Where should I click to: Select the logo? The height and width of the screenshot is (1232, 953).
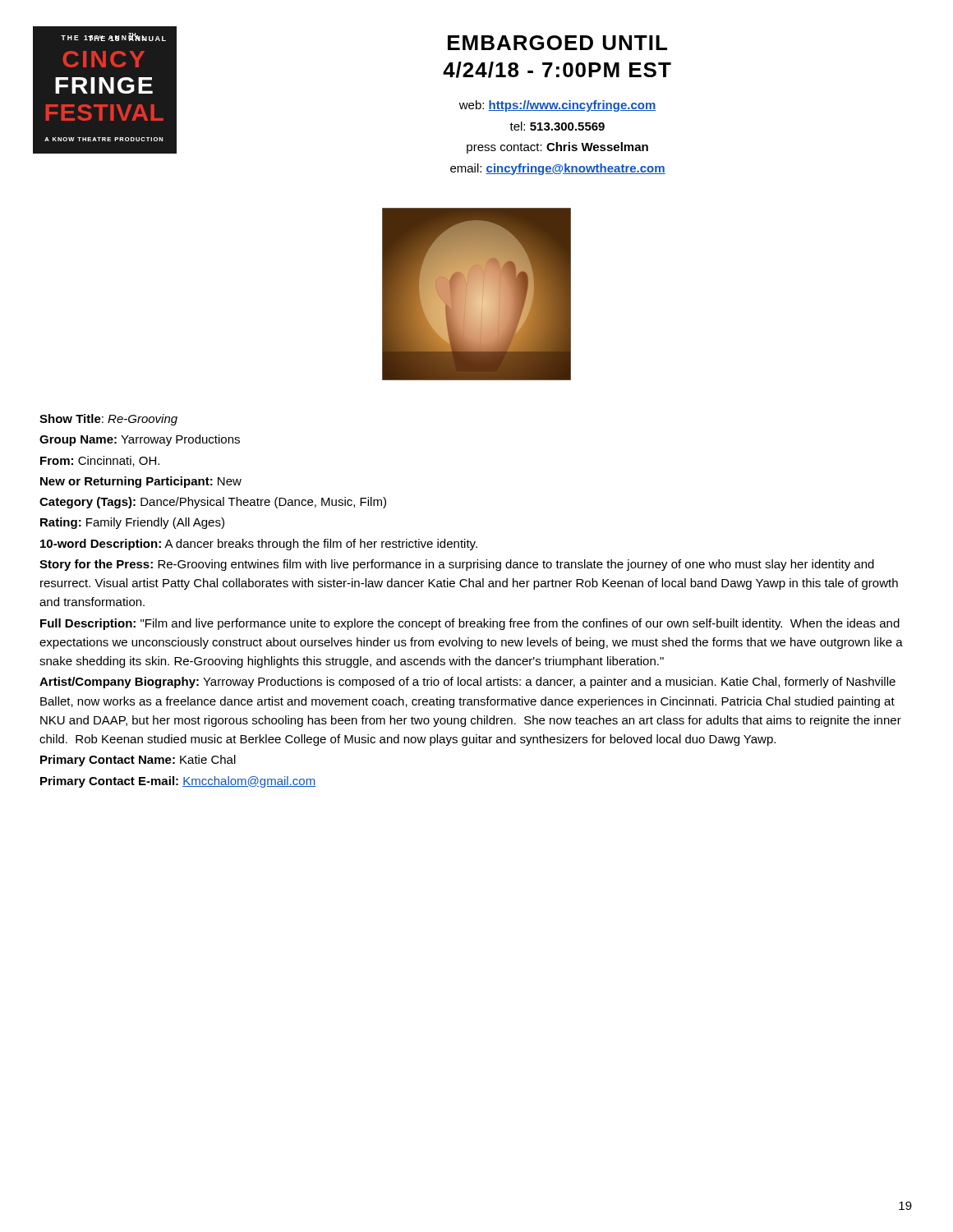[x=105, y=90]
